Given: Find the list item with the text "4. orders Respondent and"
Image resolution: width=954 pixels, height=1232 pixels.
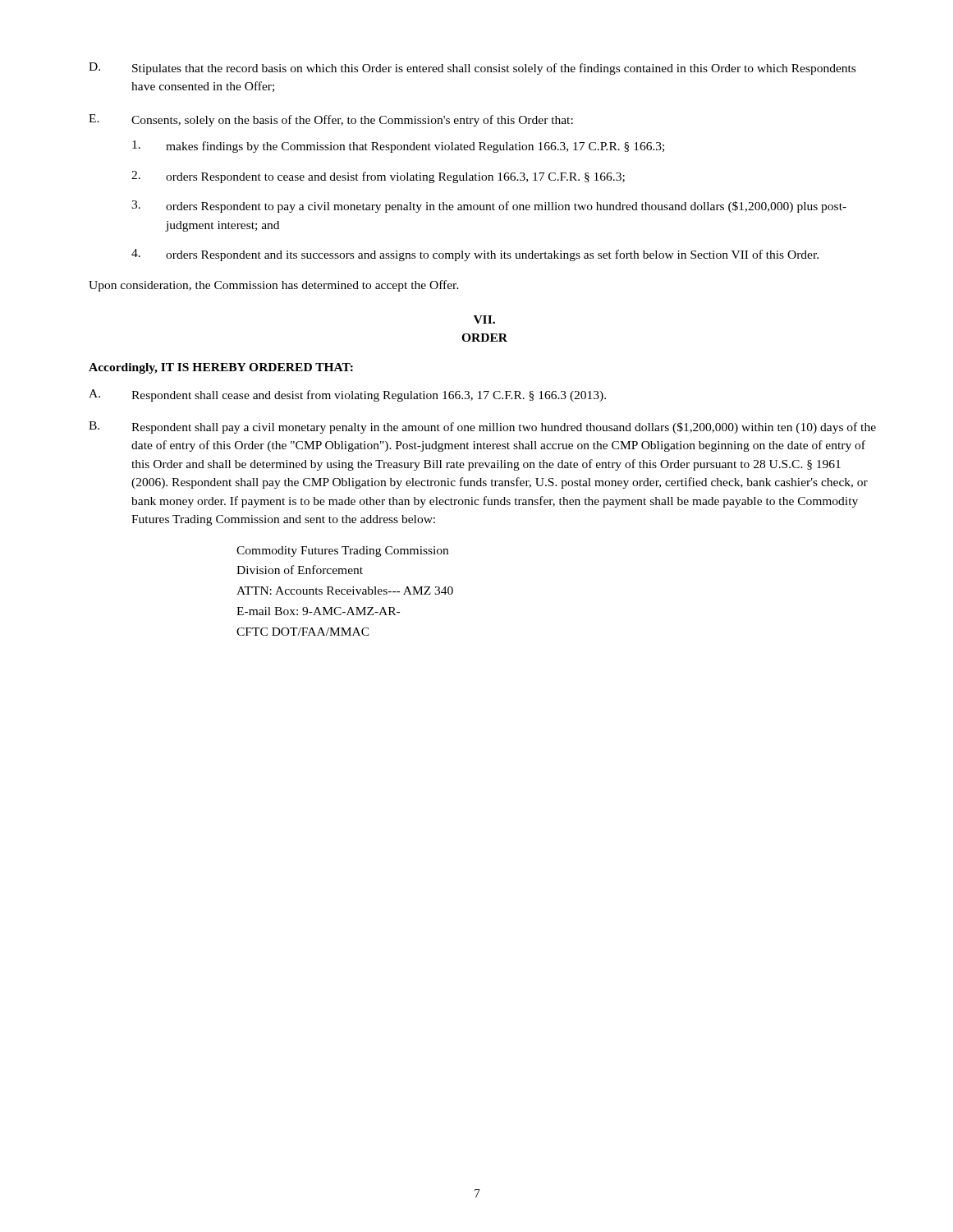Looking at the screenshot, I should coord(506,255).
